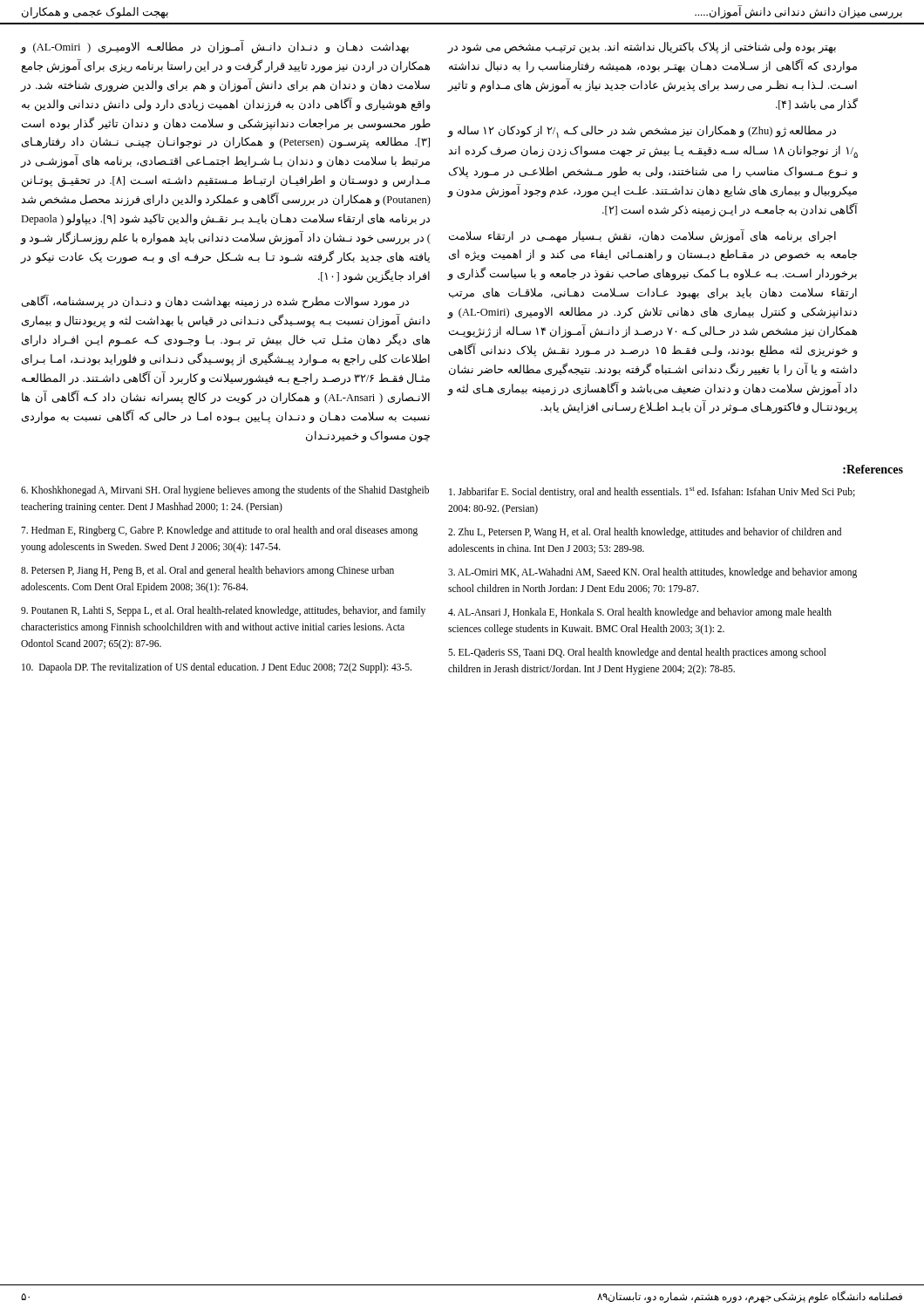The height and width of the screenshot is (1308, 924).
Task: Find the list item that says "9. Poutanen R, Lahti"
Action: pos(223,627)
